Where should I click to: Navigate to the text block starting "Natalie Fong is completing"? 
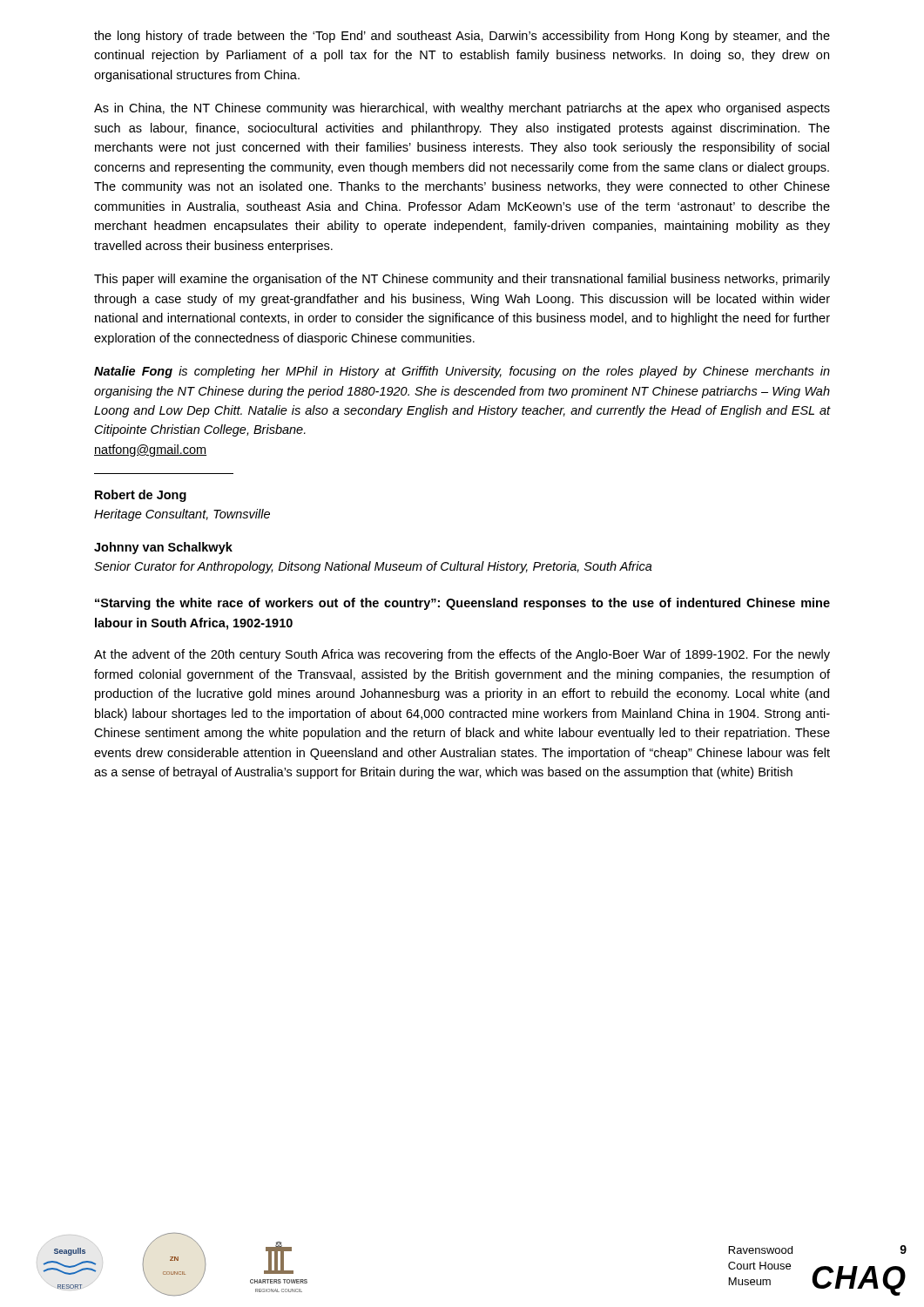pyautogui.click(x=462, y=411)
